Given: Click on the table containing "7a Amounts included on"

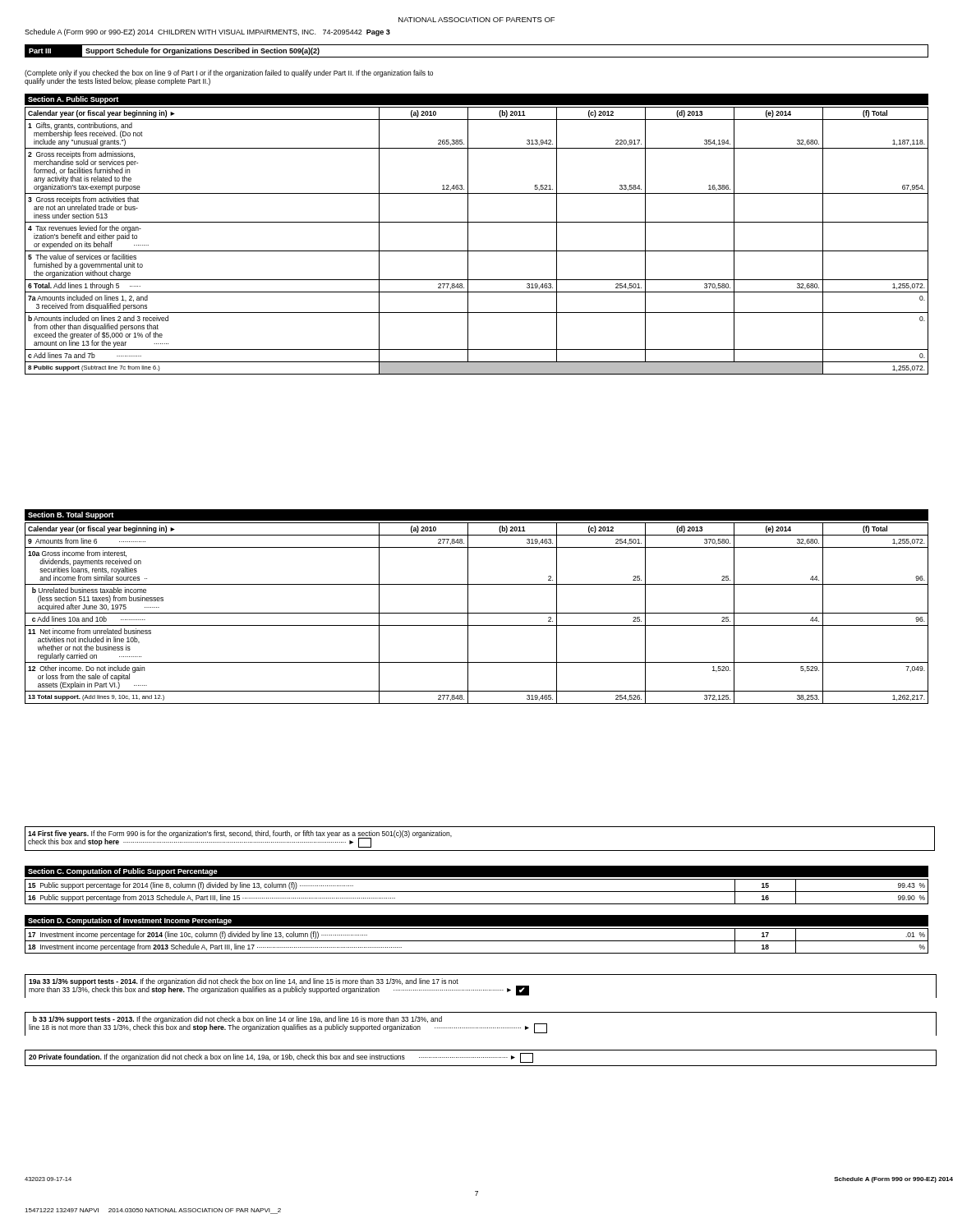Looking at the screenshot, I should coord(476,241).
